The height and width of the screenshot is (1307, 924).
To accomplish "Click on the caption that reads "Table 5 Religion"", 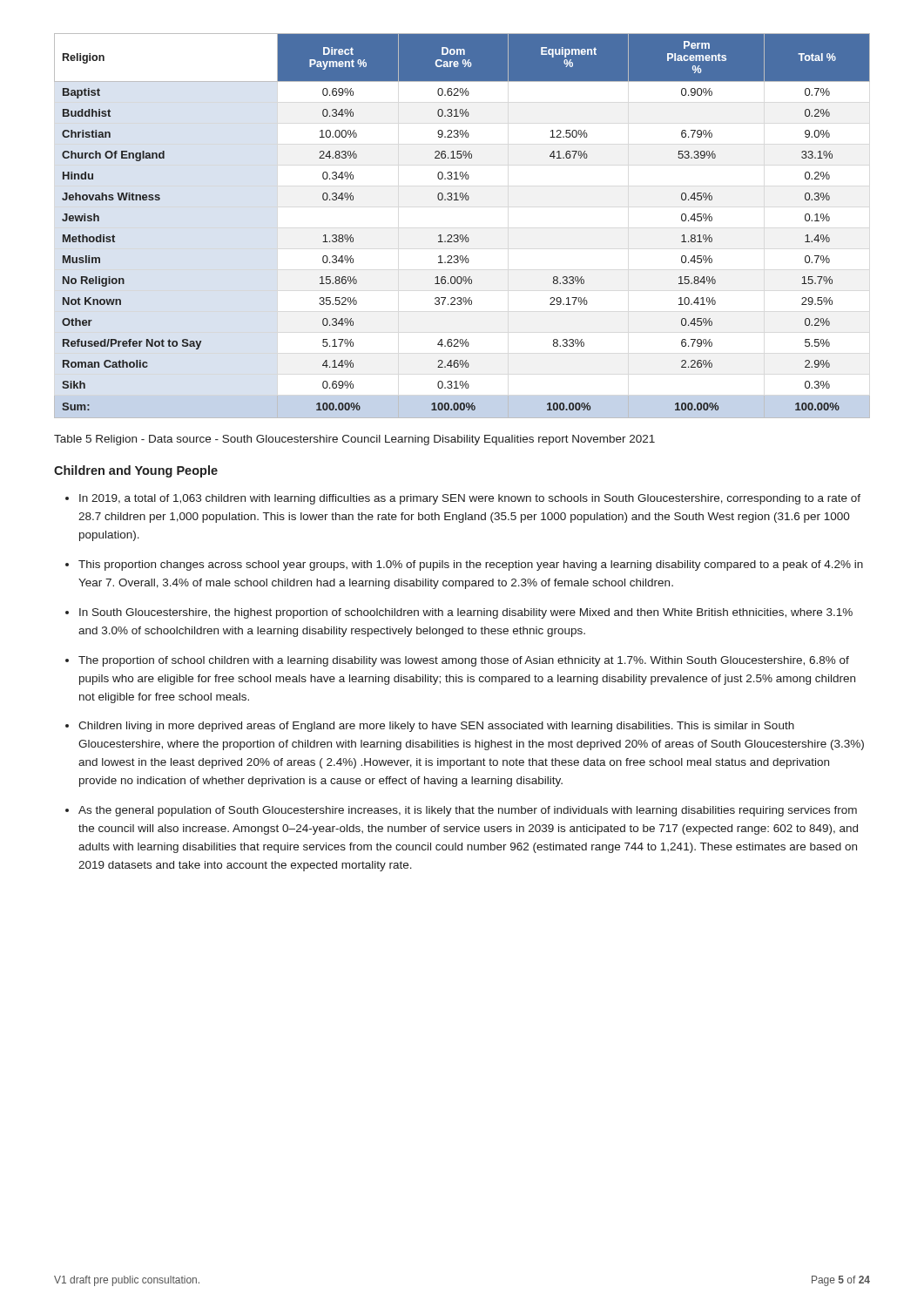I will pyautogui.click(x=355, y=439).
